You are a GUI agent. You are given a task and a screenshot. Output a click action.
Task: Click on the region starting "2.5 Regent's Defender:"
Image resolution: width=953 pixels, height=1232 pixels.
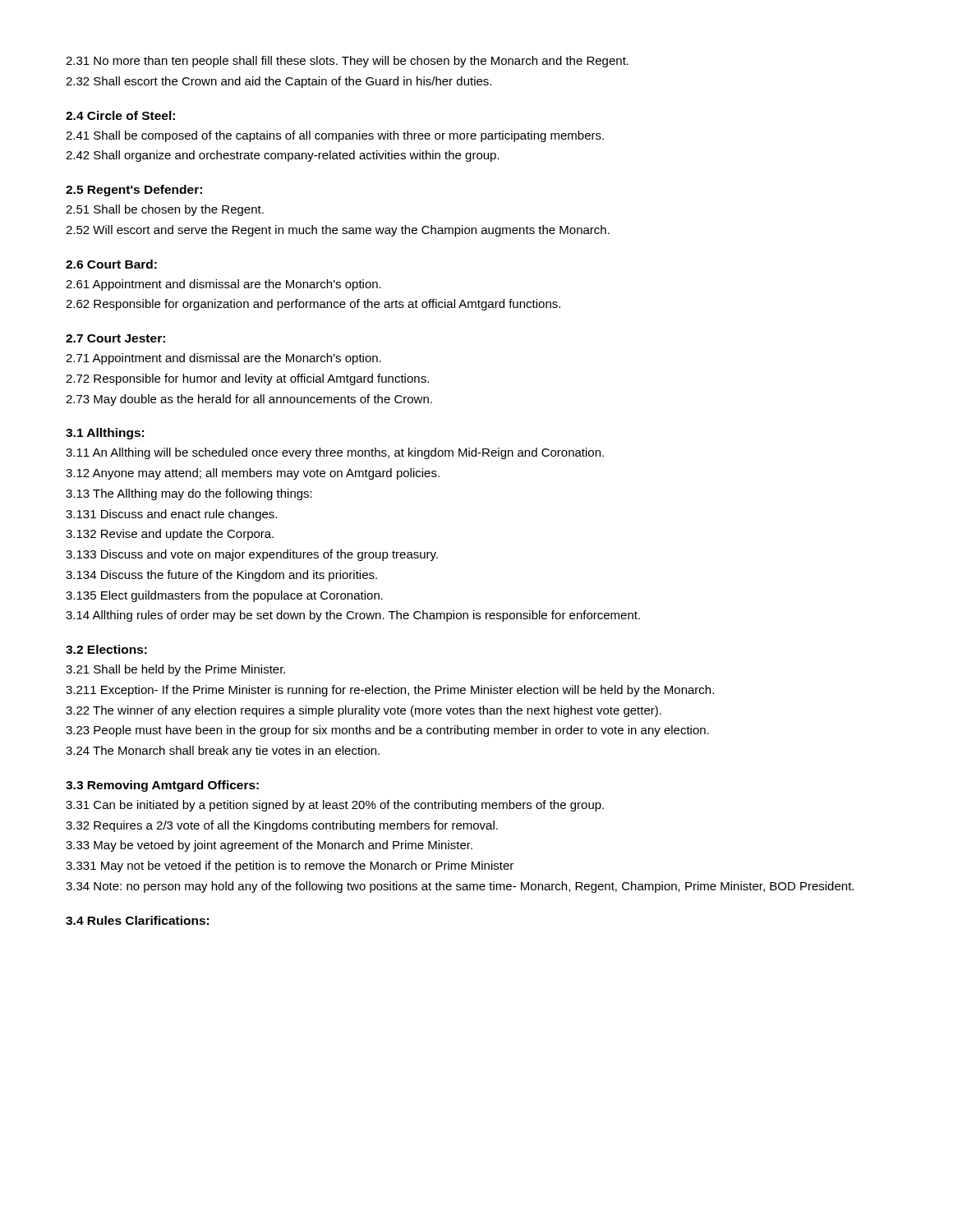click(134, 189)
